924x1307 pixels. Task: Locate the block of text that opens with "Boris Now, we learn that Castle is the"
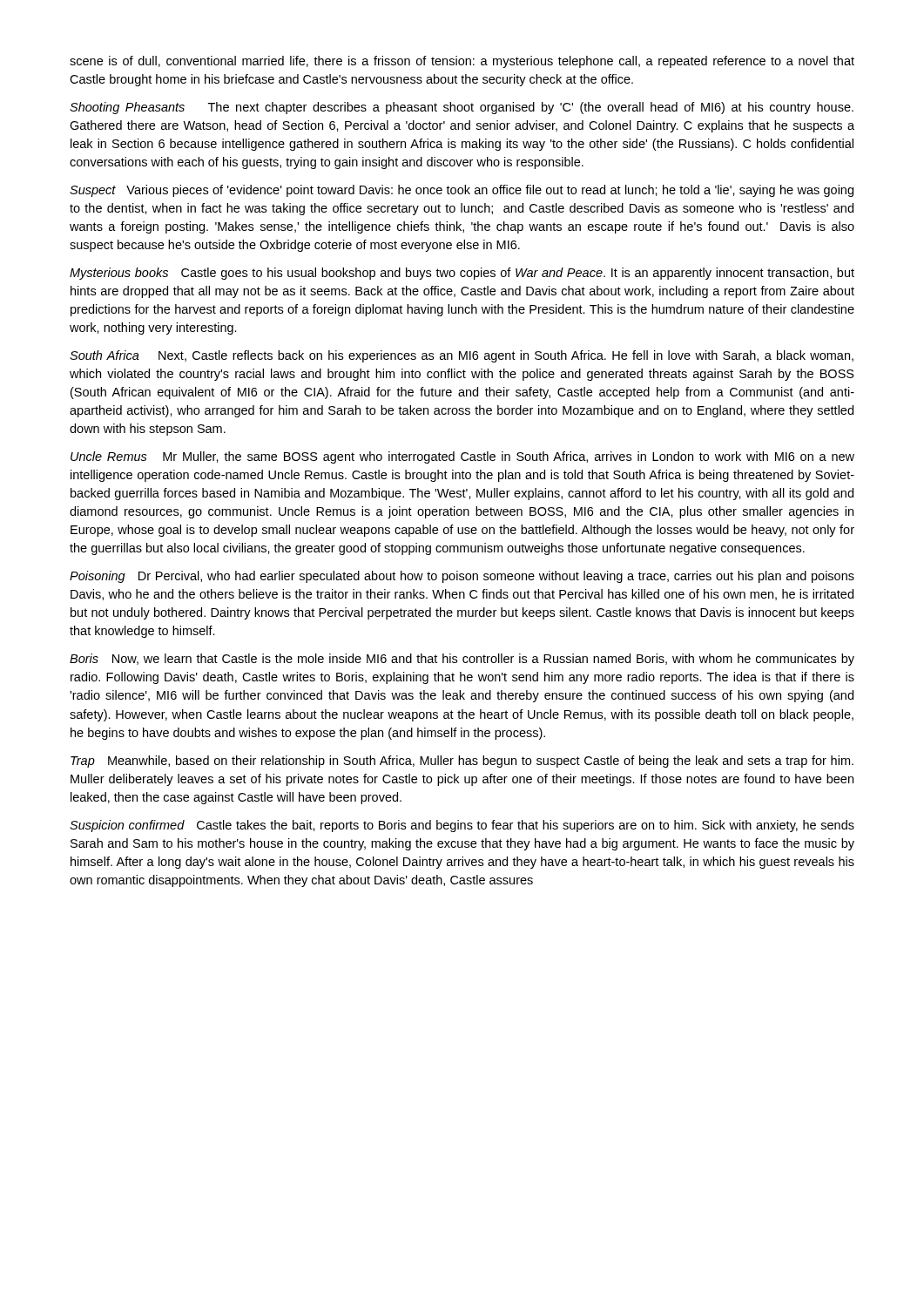tap(462, 696)
